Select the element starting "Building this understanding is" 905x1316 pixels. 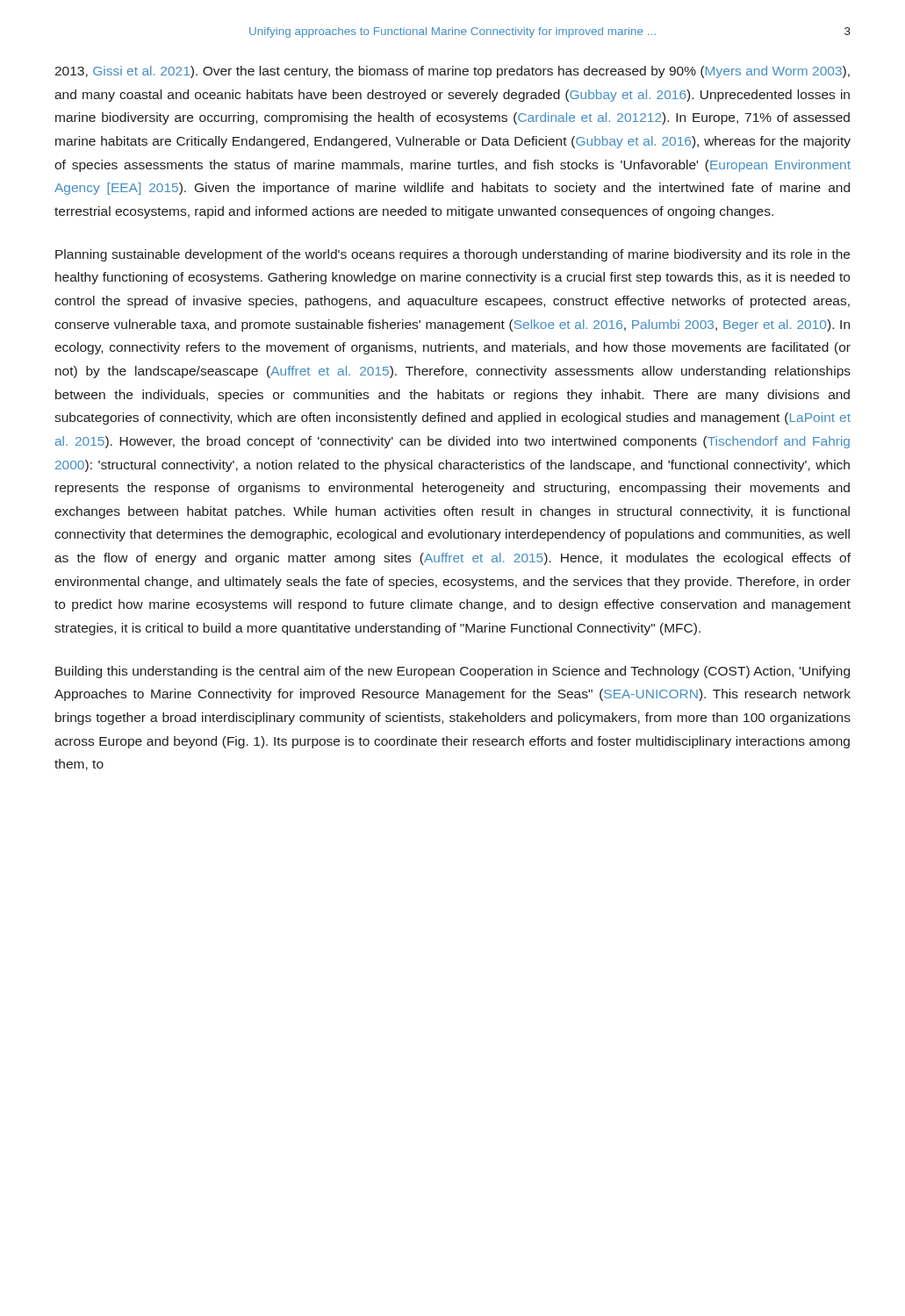452,717
